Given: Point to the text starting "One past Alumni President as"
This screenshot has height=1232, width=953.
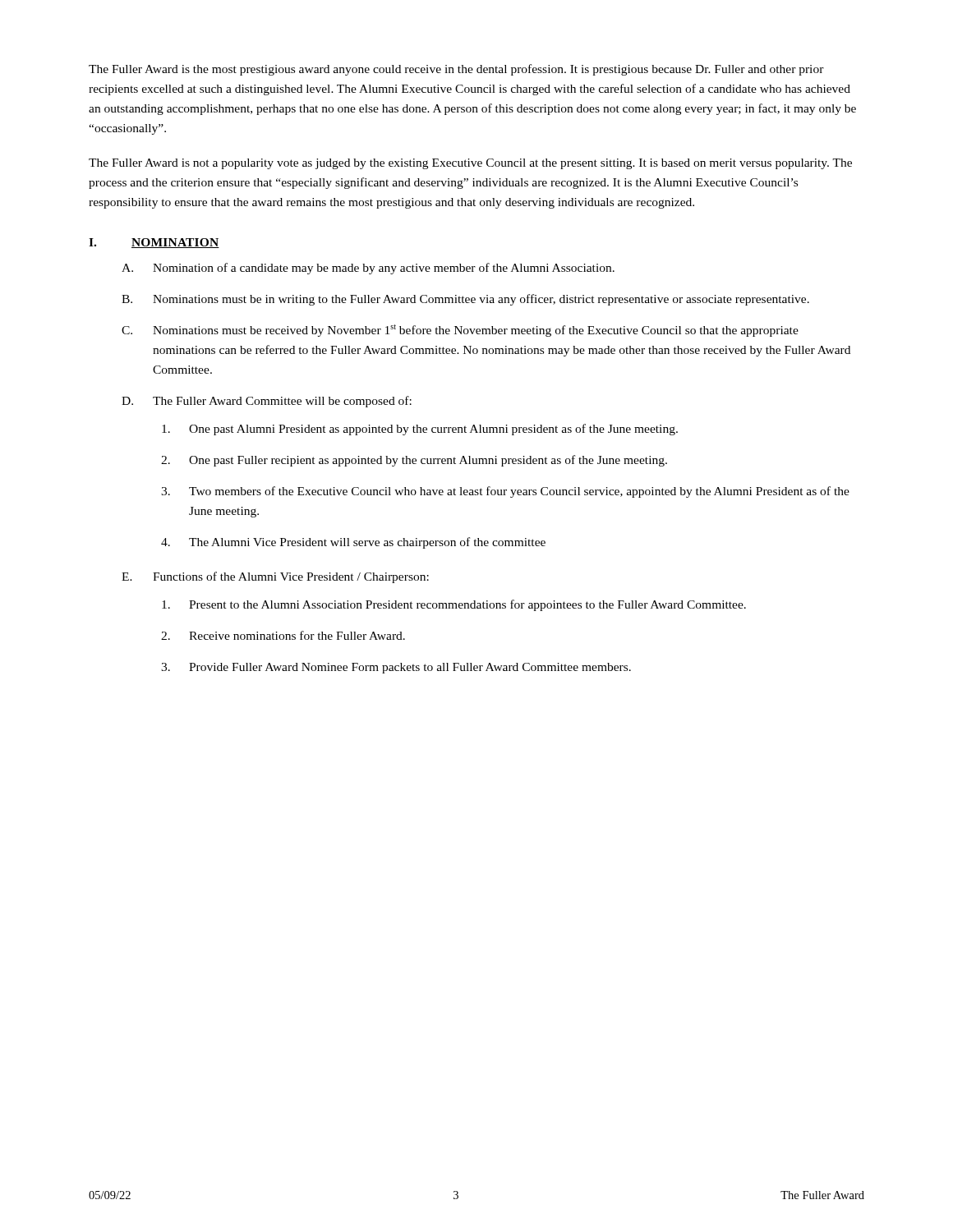Looking at the screenshot, I should pos(513,429).
